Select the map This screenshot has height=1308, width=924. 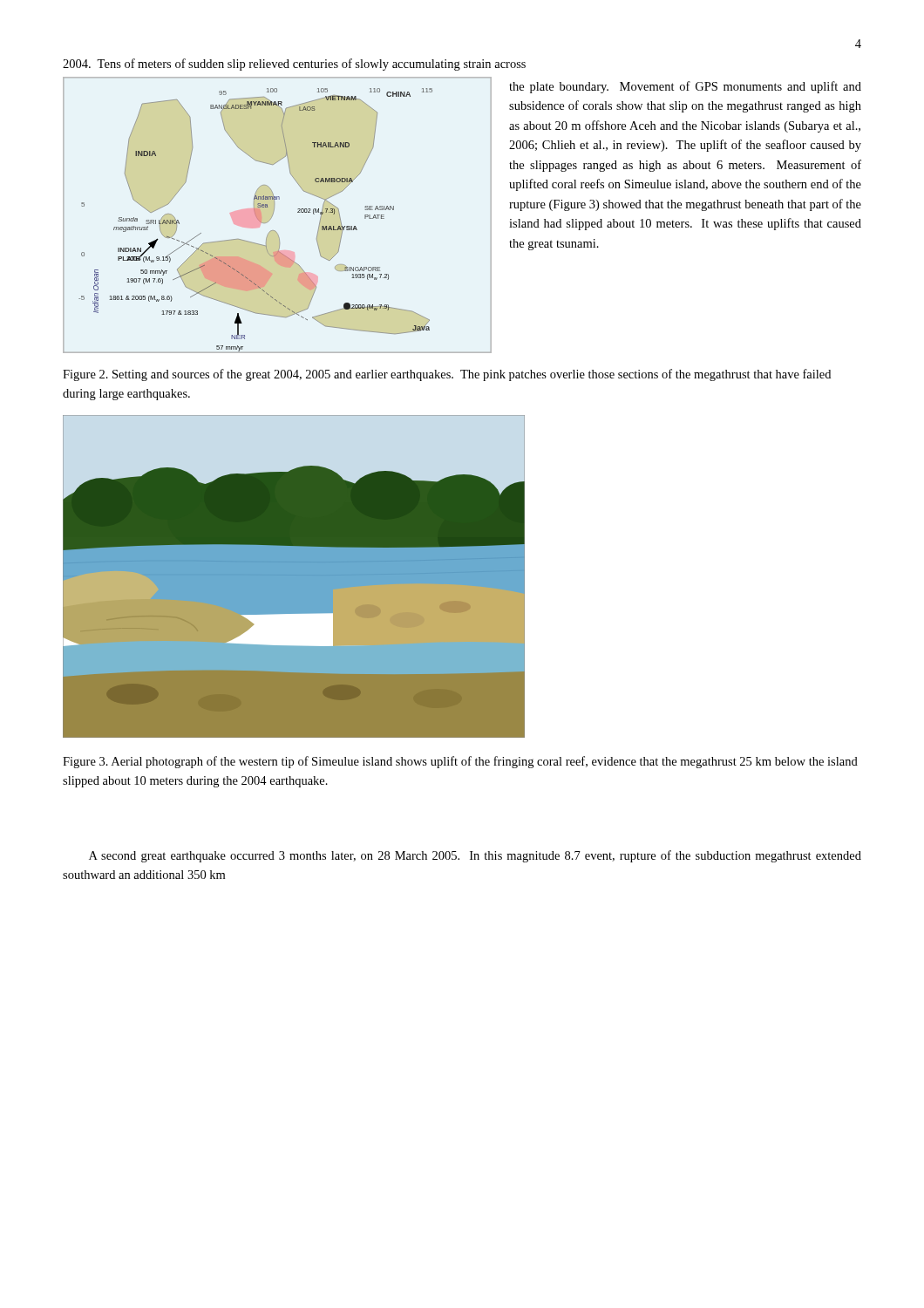[276, 215]
